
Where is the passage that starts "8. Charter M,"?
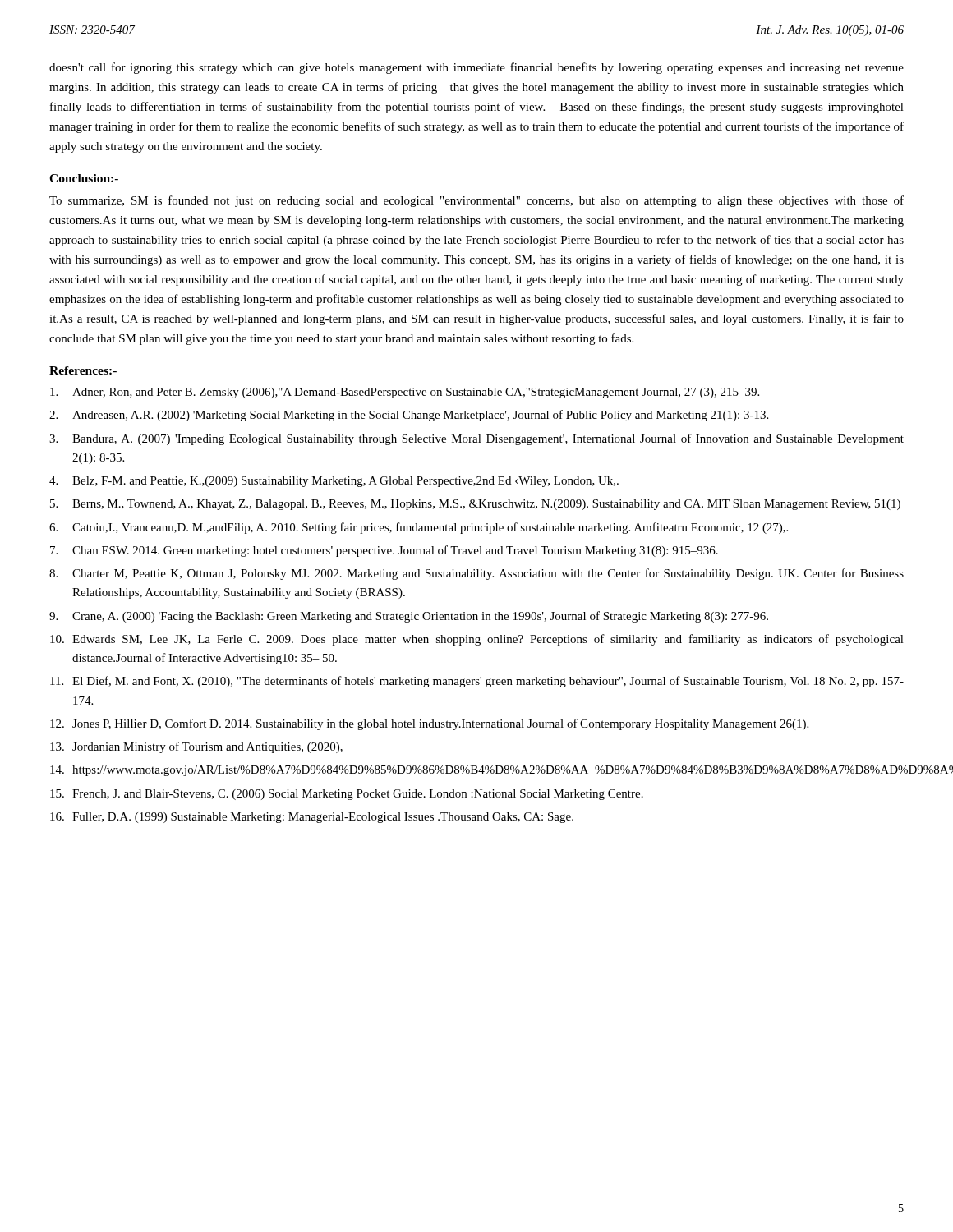476,583
